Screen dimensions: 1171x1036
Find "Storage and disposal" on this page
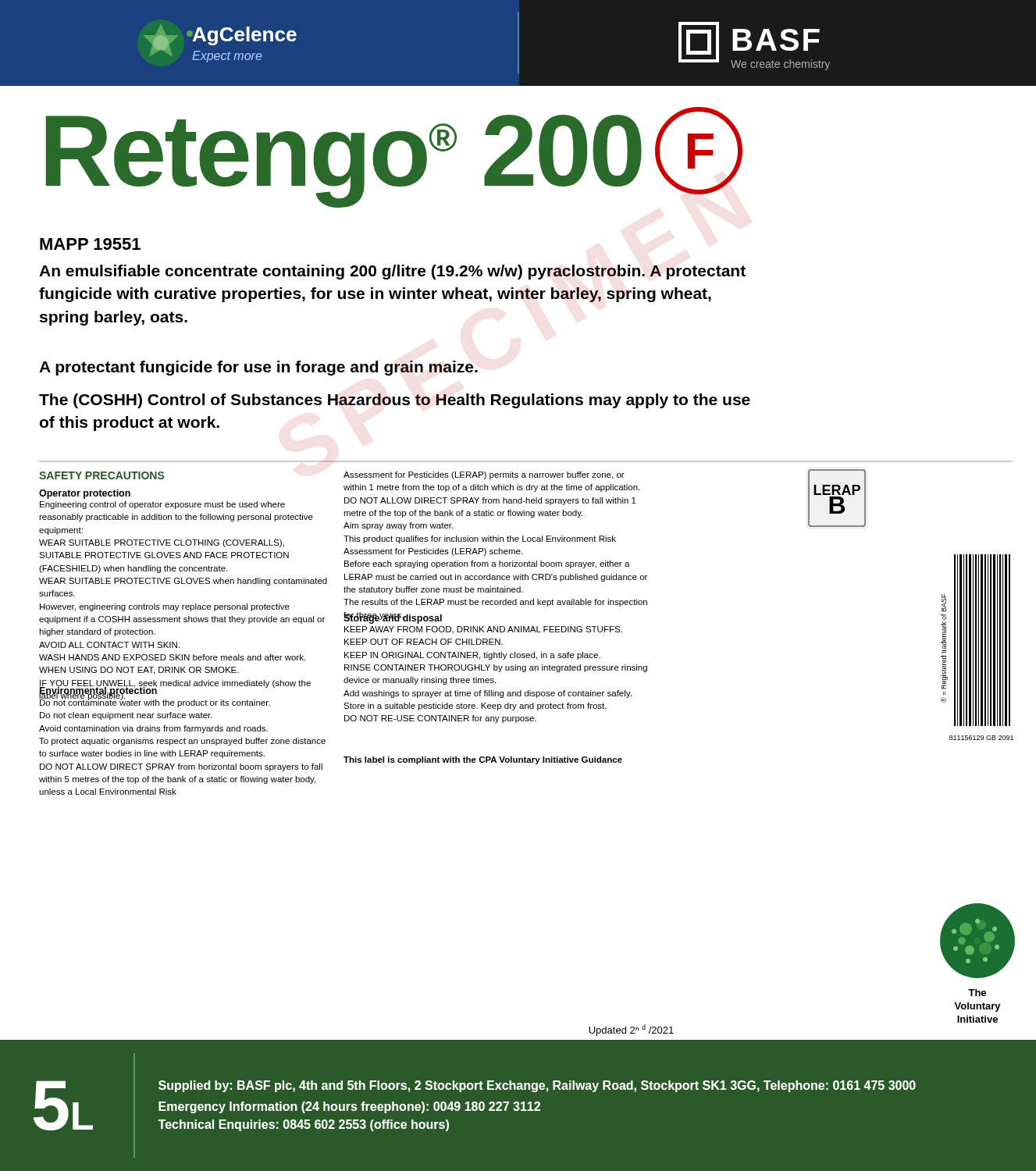click(x=393, y=618)
